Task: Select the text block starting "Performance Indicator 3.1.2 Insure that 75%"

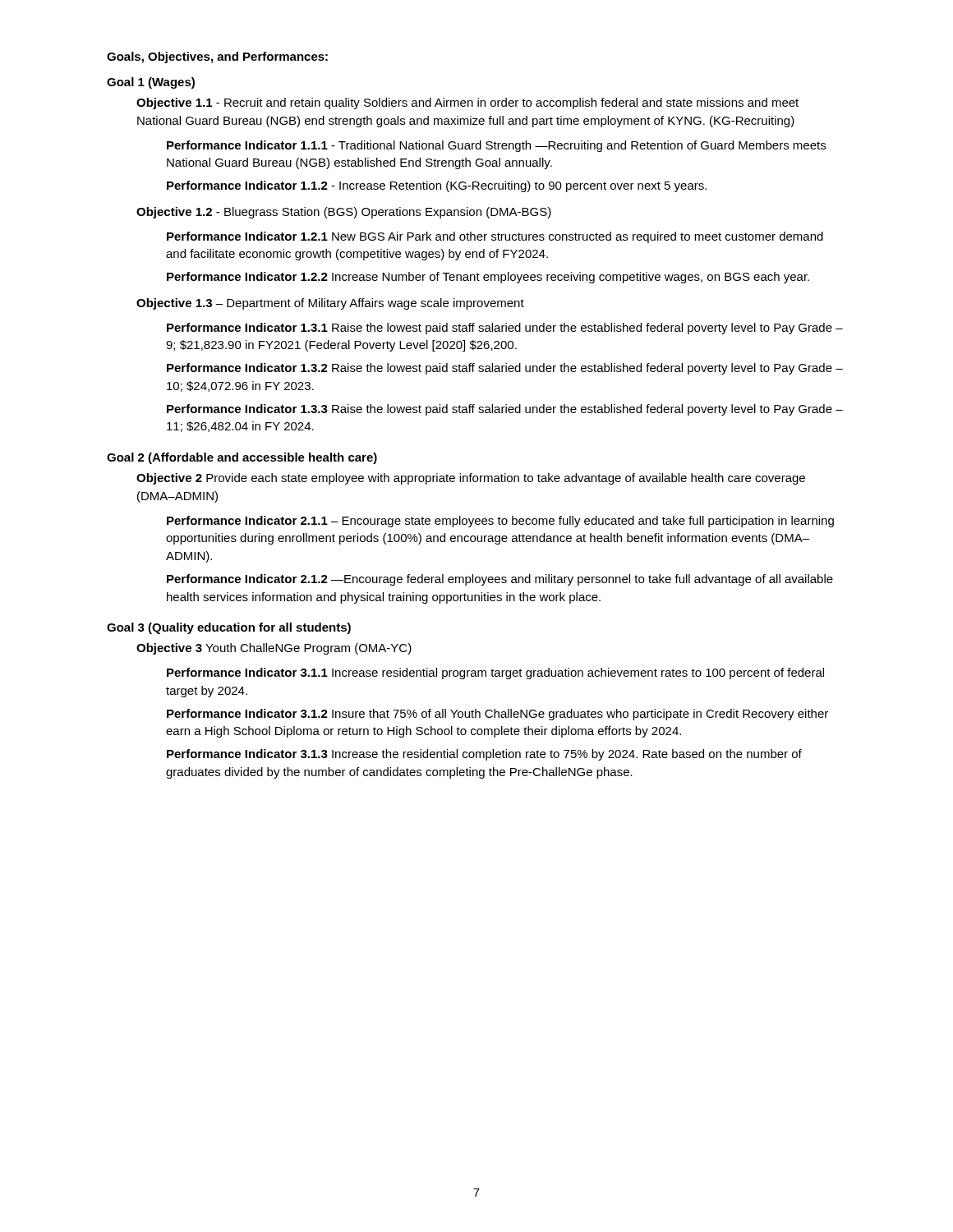Action: (497, 722)
